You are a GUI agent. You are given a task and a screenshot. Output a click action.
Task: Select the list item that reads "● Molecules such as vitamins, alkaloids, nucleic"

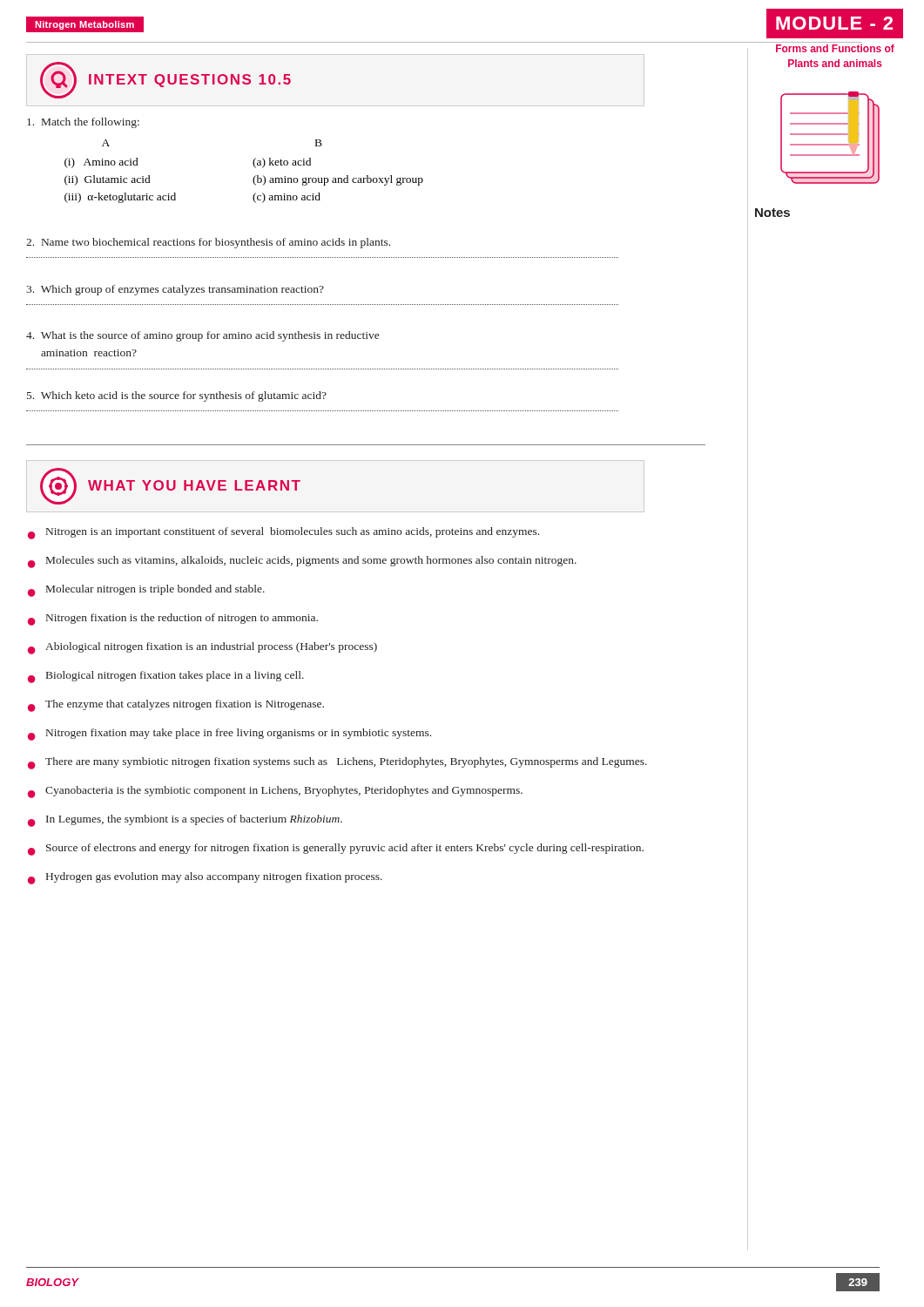tap(302, 563)
